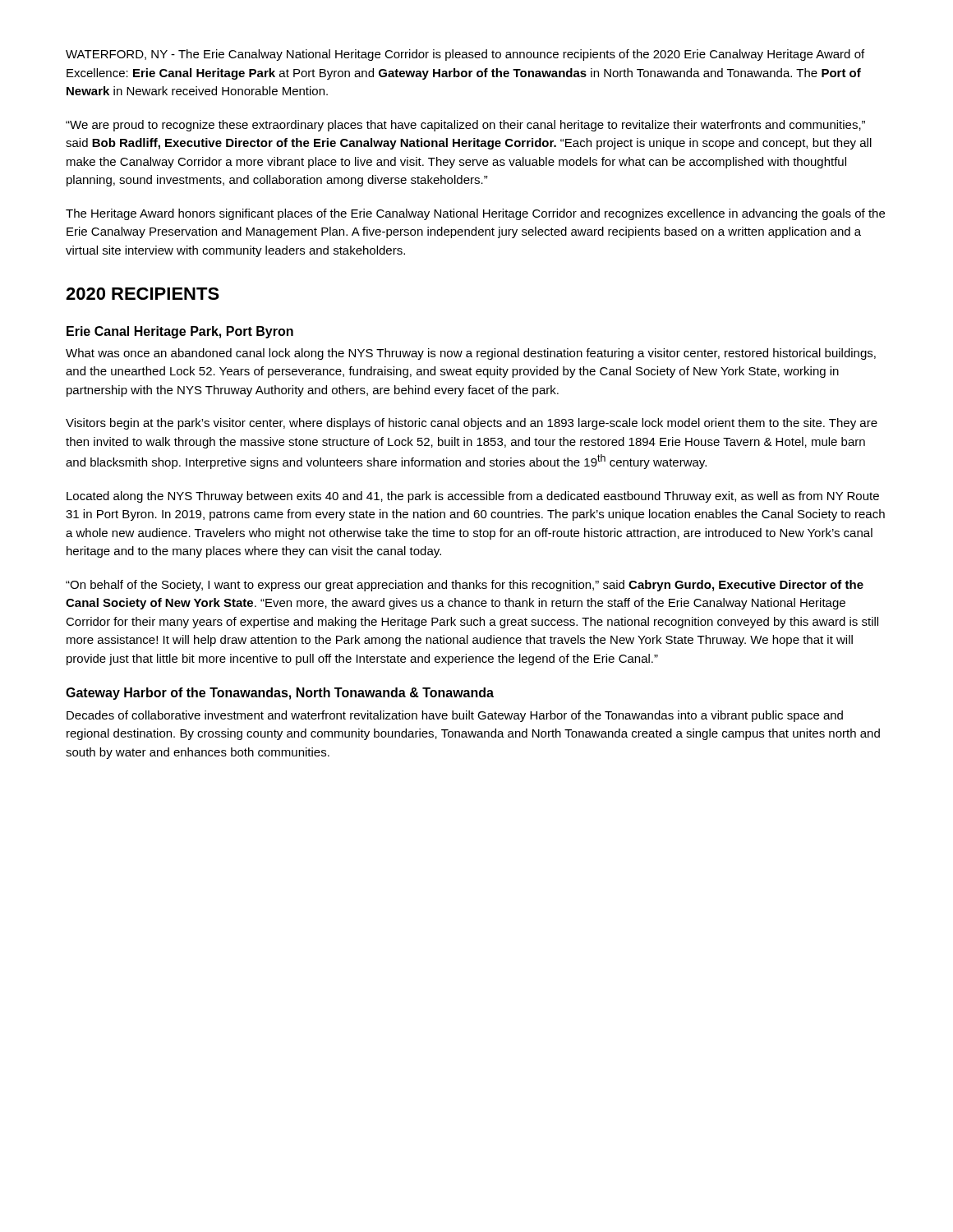The height and width of the screenshot is (1232, 953).
Task: Find the element starting "What was once"
Action: pos(471,371)
